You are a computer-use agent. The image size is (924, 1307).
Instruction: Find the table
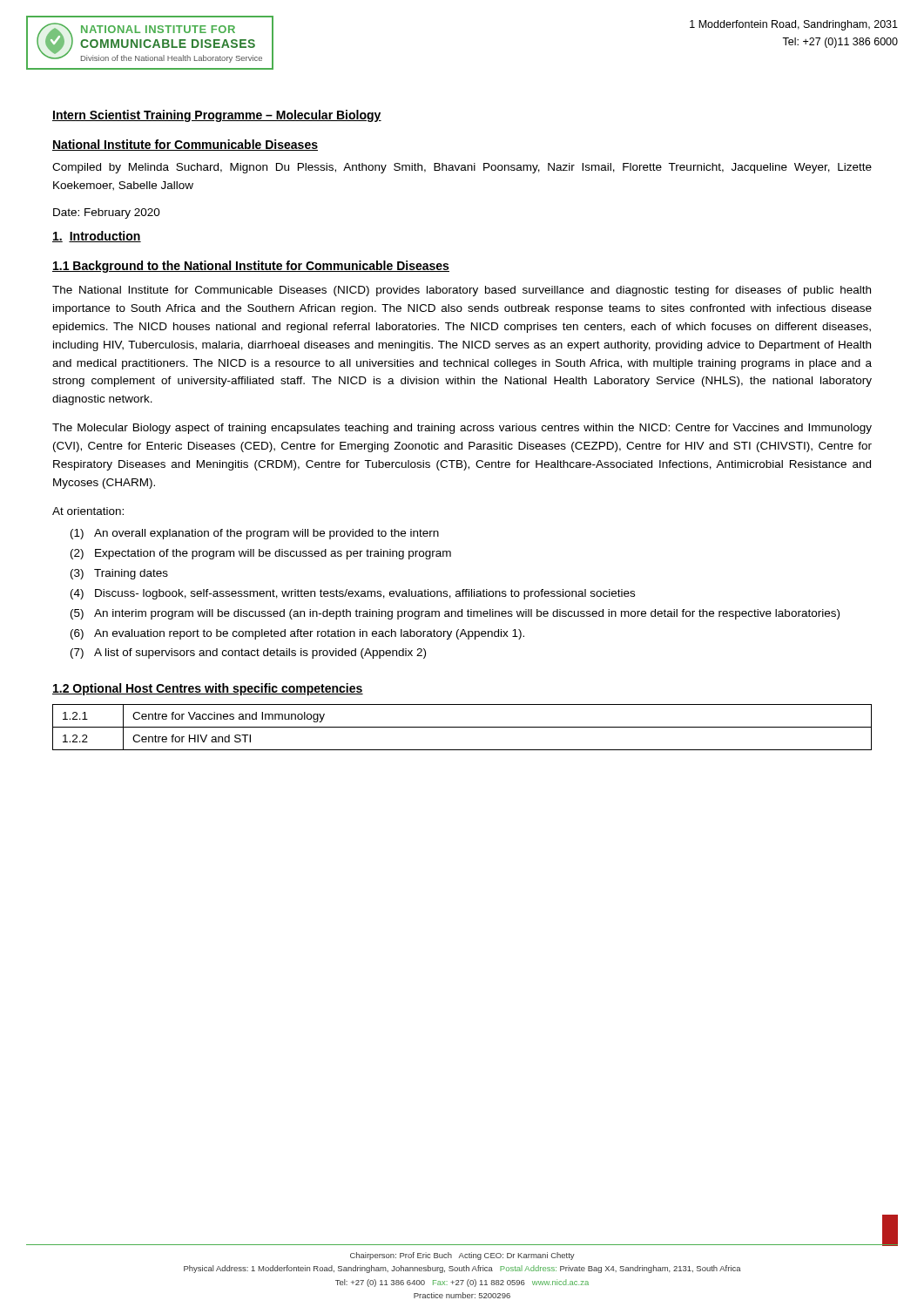[462, 727]
